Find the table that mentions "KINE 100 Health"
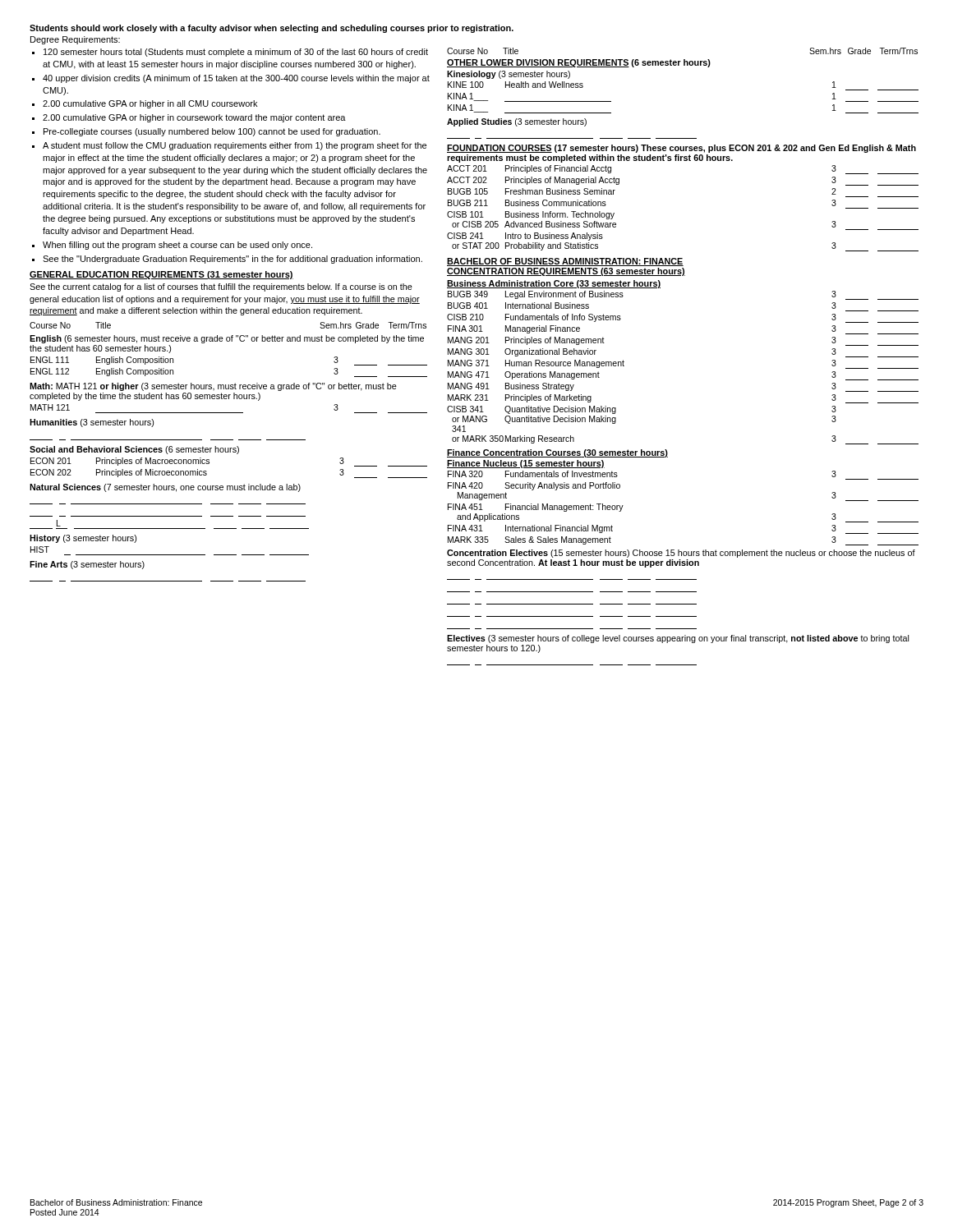953x1232 pixels. click(685, 97)
